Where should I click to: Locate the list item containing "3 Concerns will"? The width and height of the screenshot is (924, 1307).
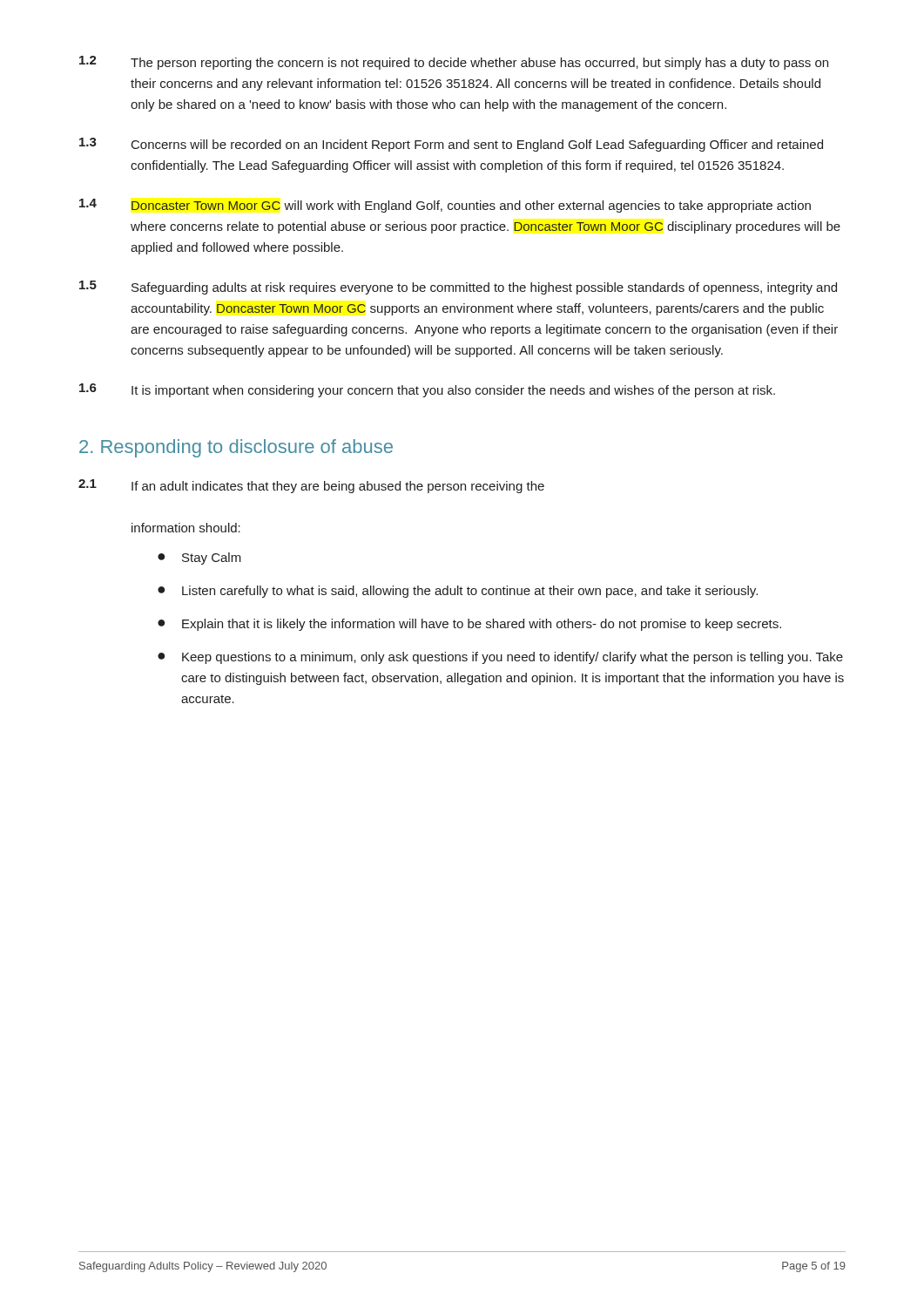pos(462,155)
